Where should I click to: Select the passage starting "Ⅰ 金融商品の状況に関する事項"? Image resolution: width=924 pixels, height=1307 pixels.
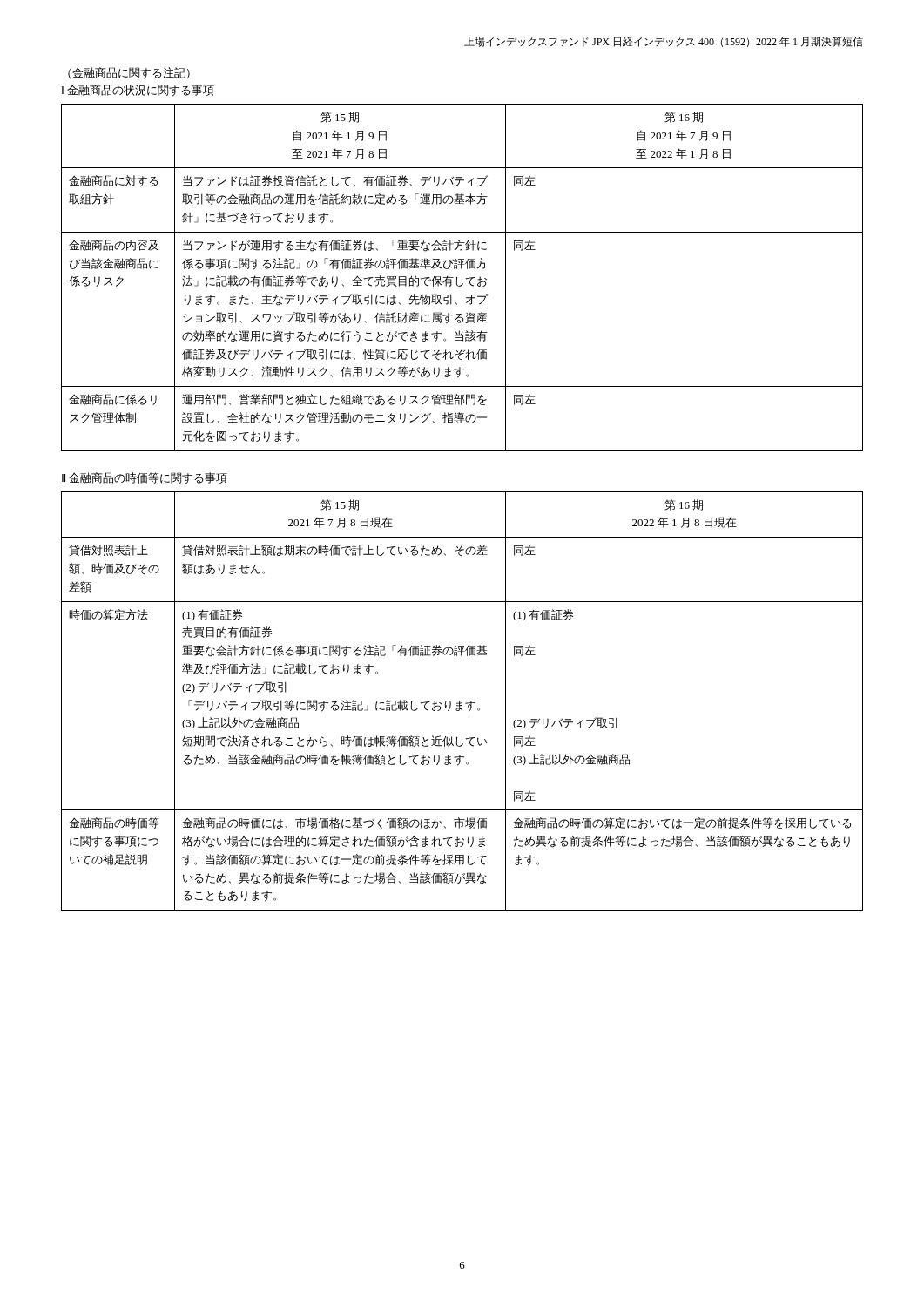coord(138,90)
